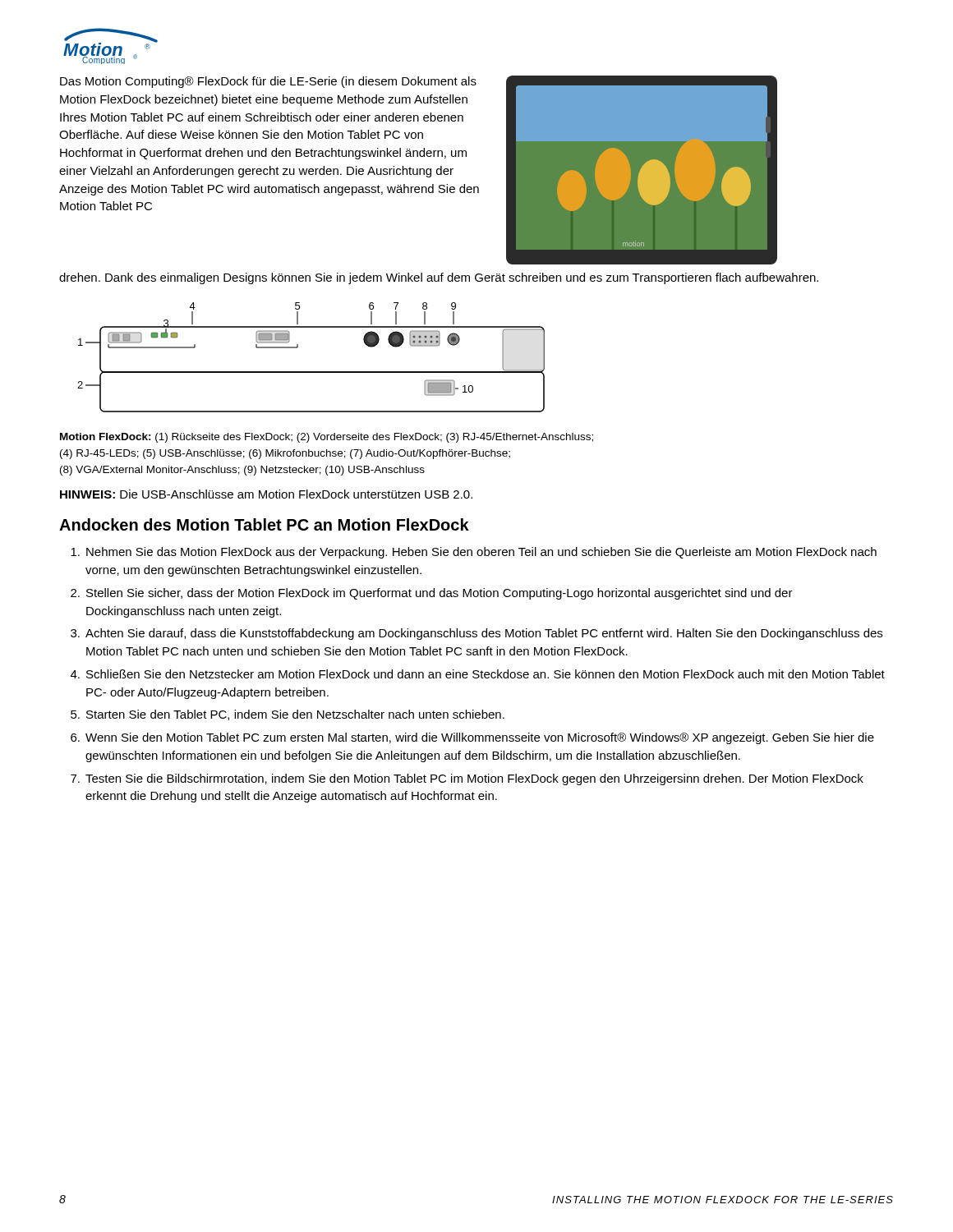Click the caption that begins "Motion FlexDock: (1) Rückseite des FlexDock;"

click(x=327, y=453)
